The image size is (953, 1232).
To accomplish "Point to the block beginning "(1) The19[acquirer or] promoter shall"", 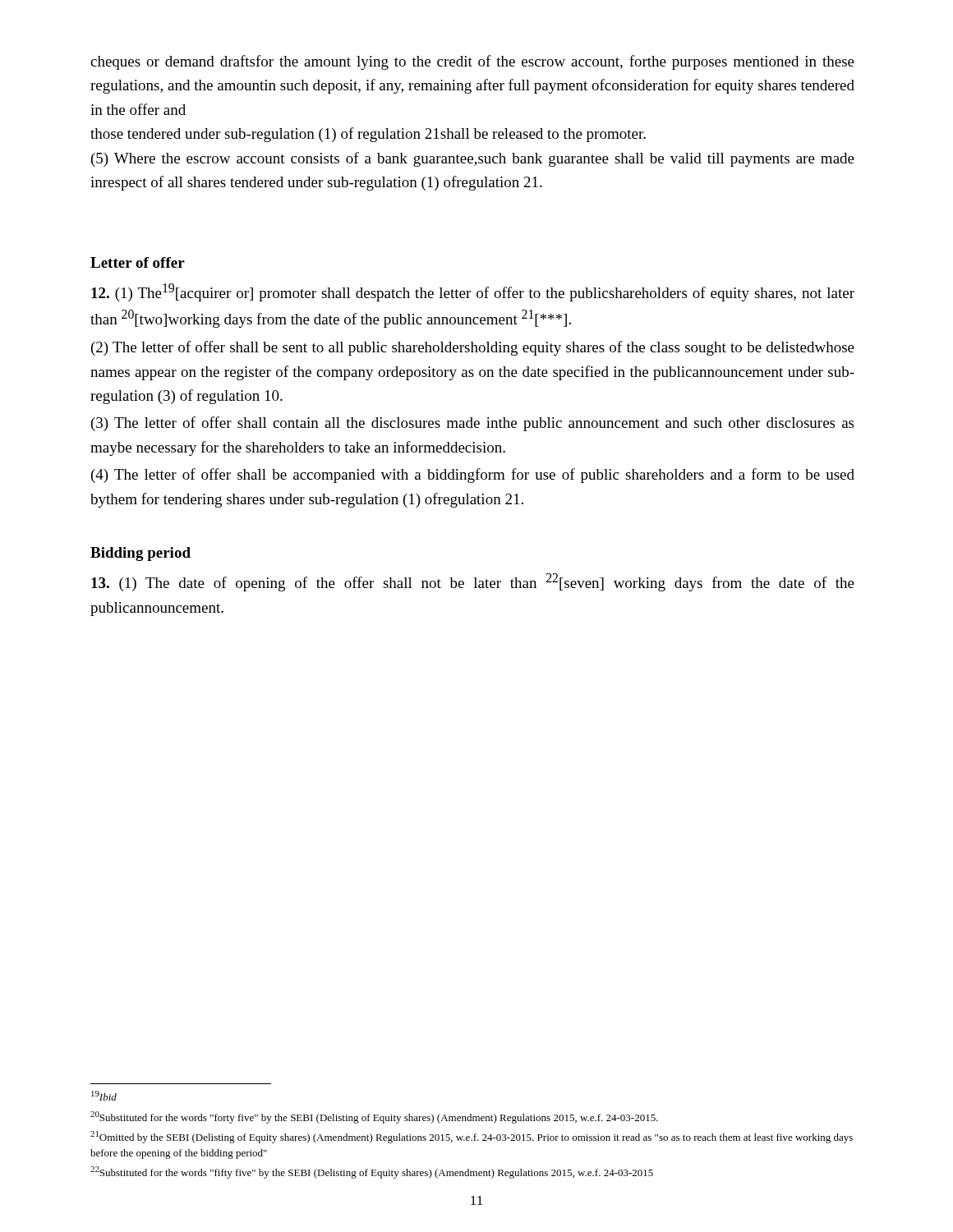I will point(473,292).
